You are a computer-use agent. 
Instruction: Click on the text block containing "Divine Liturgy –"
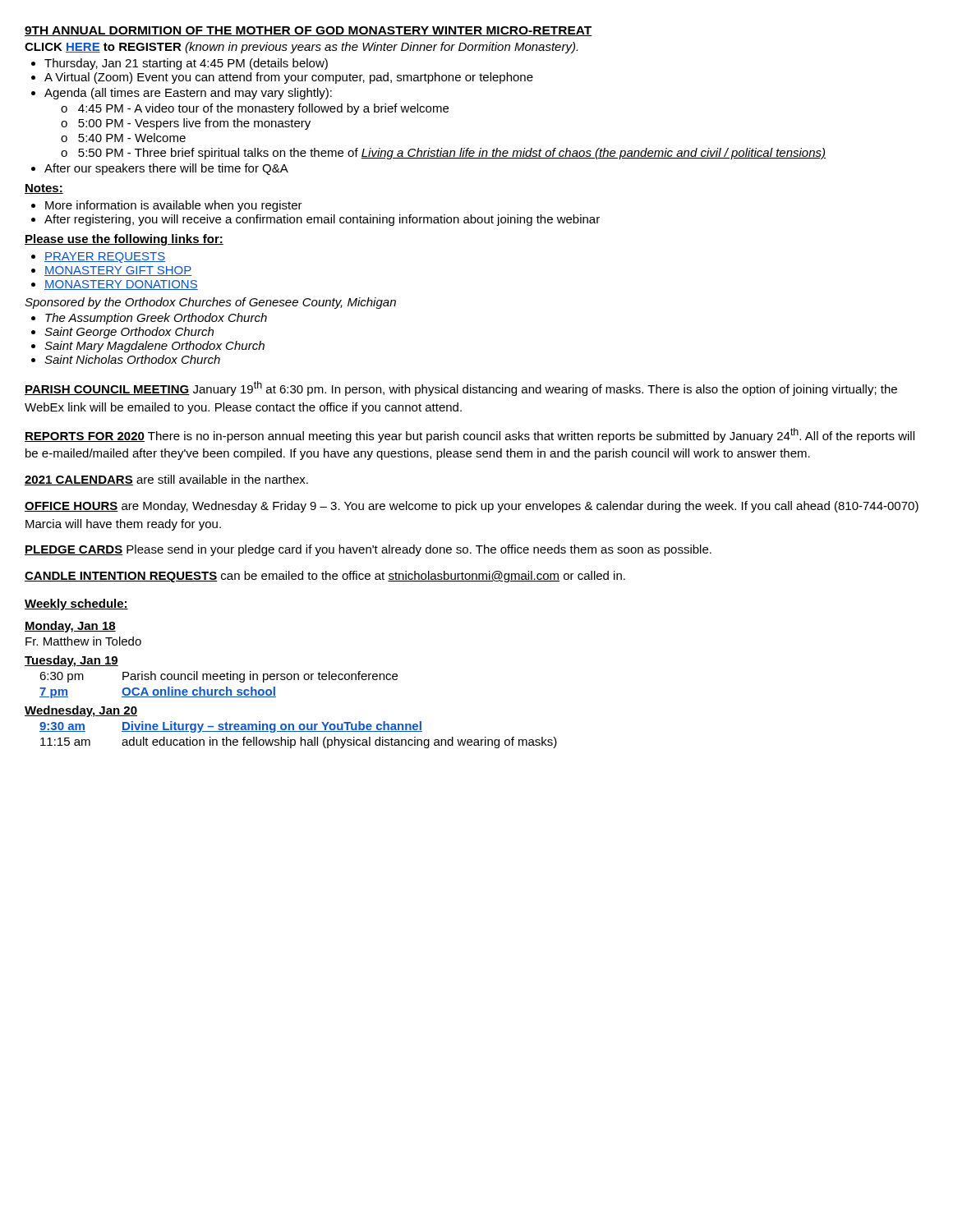(272, 725)
